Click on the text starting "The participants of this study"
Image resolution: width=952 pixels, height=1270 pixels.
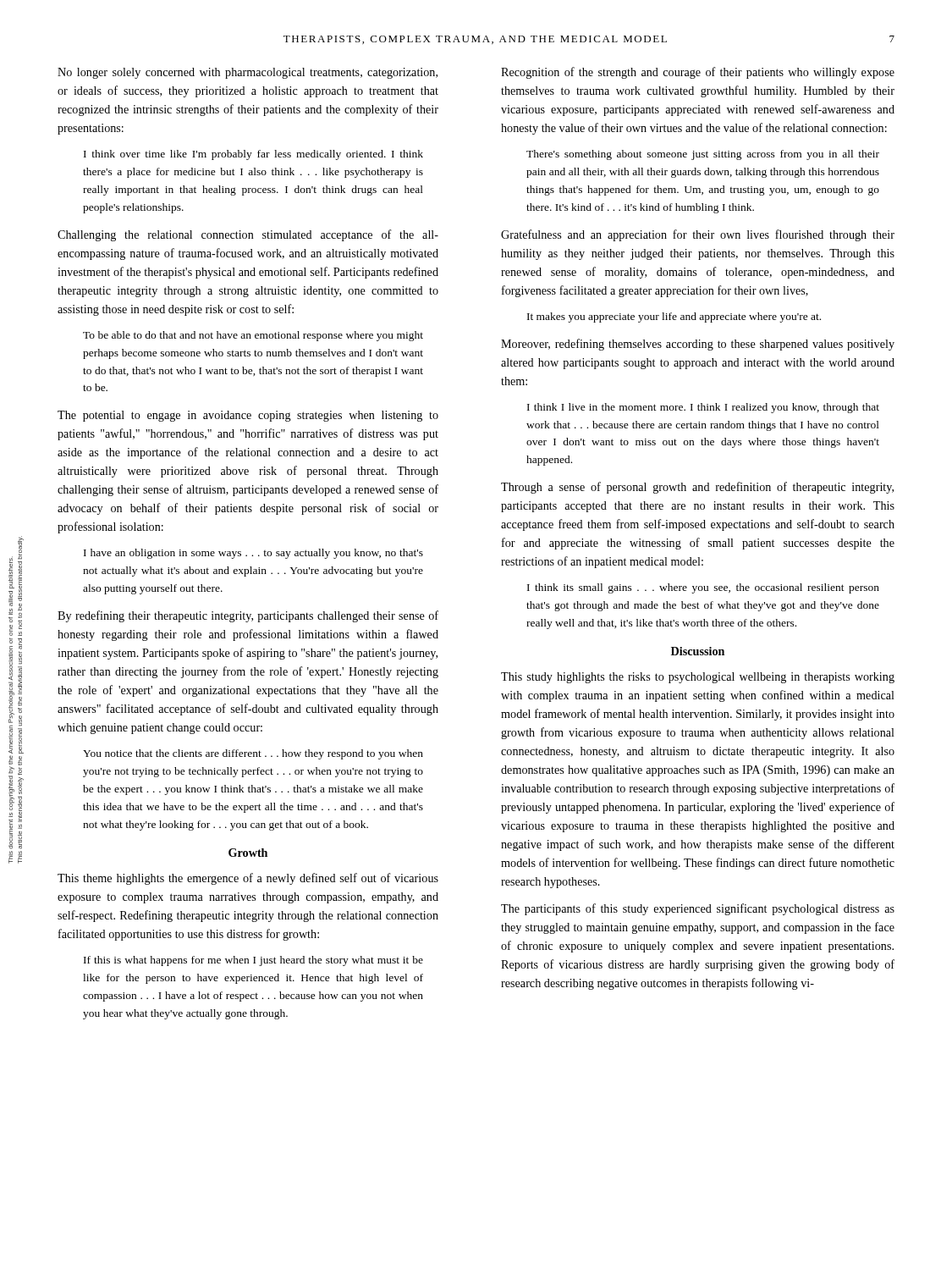click(x=698, y=946)
